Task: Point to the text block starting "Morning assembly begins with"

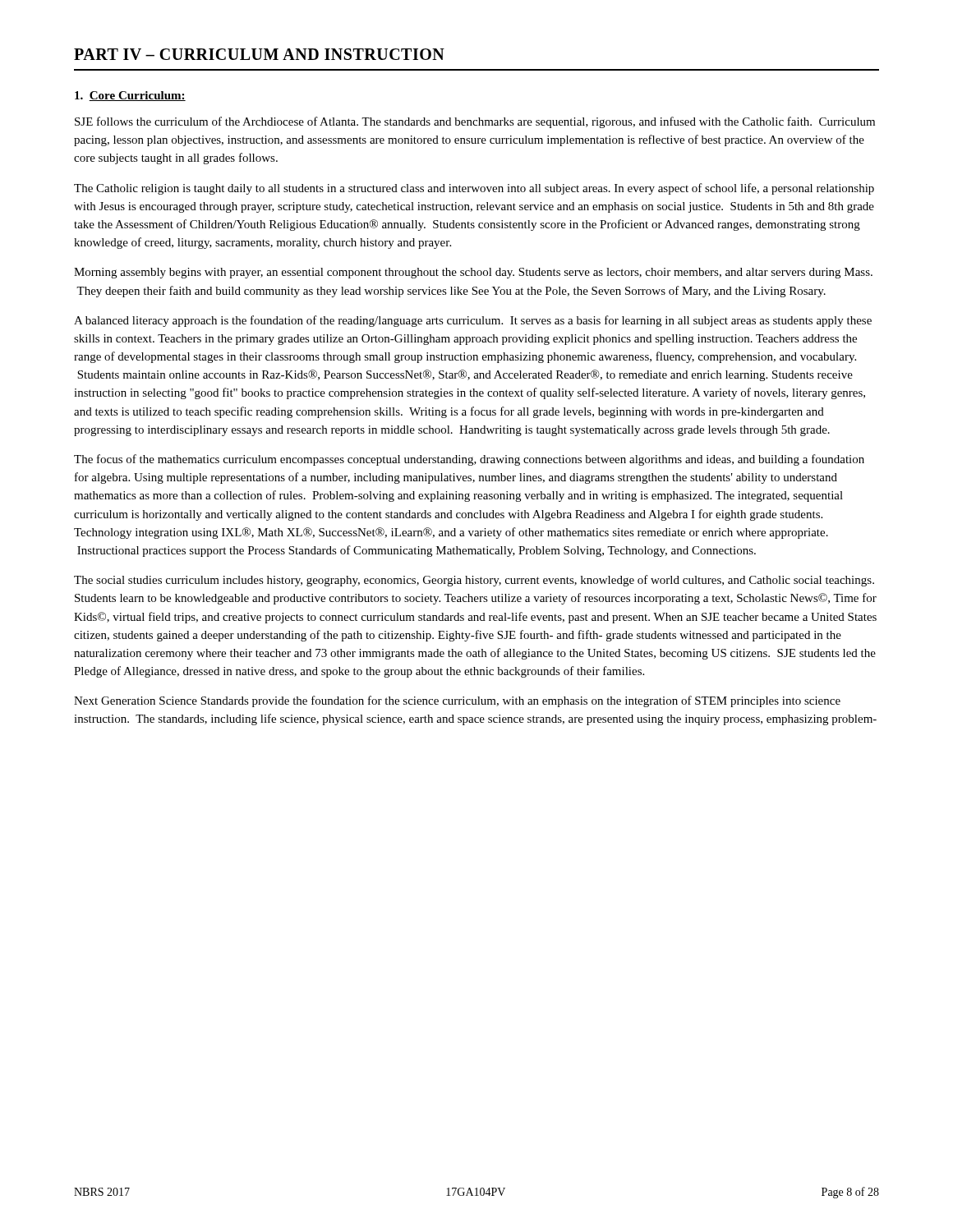Action: (474, 281)
